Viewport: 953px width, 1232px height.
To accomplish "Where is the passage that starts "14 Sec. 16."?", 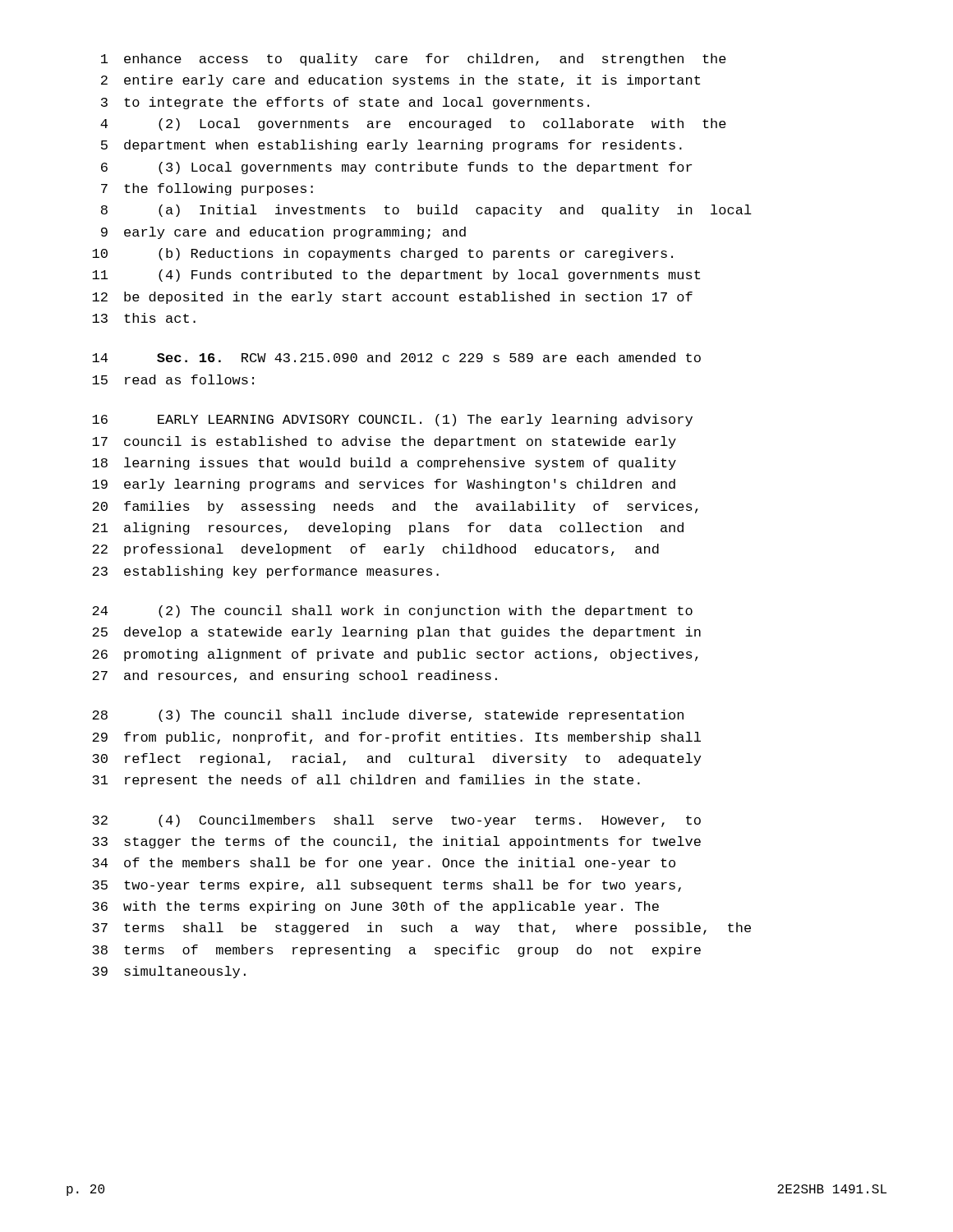I will tap(476, 359).
